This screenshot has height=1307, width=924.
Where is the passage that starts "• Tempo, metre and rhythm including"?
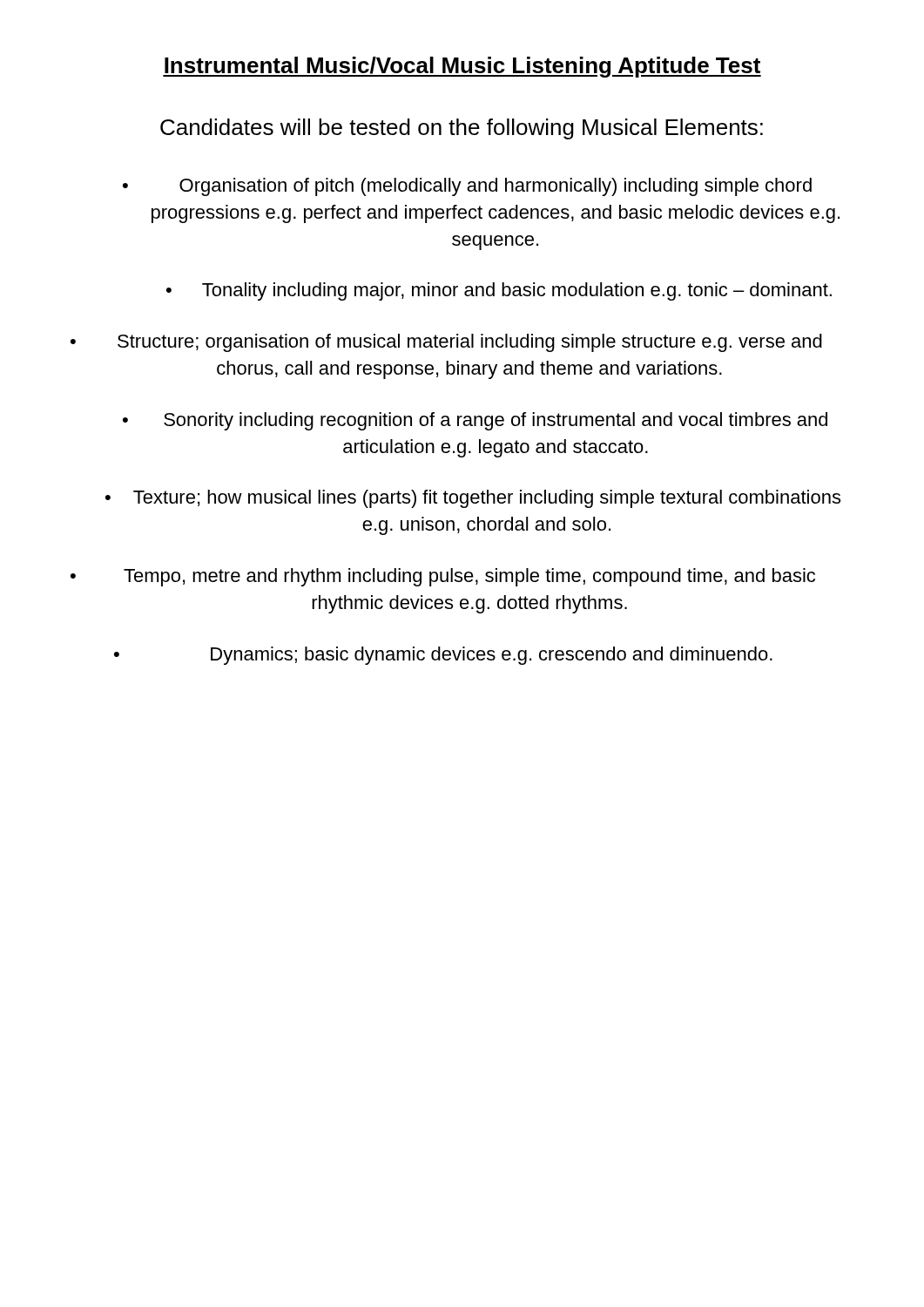click(x=462, y=590)
